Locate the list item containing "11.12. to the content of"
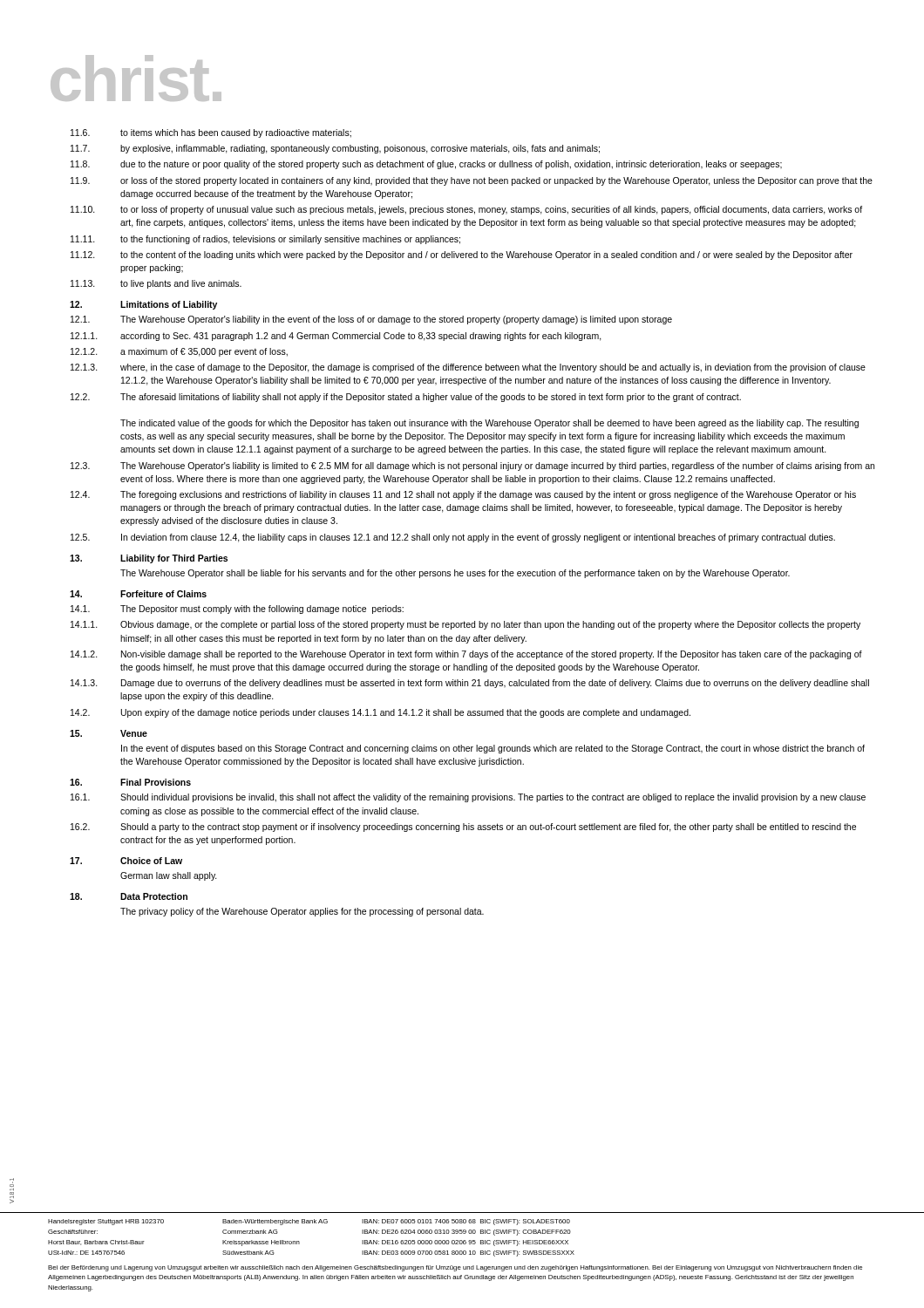Screen dimensions: 1308x924 point(473,262)
